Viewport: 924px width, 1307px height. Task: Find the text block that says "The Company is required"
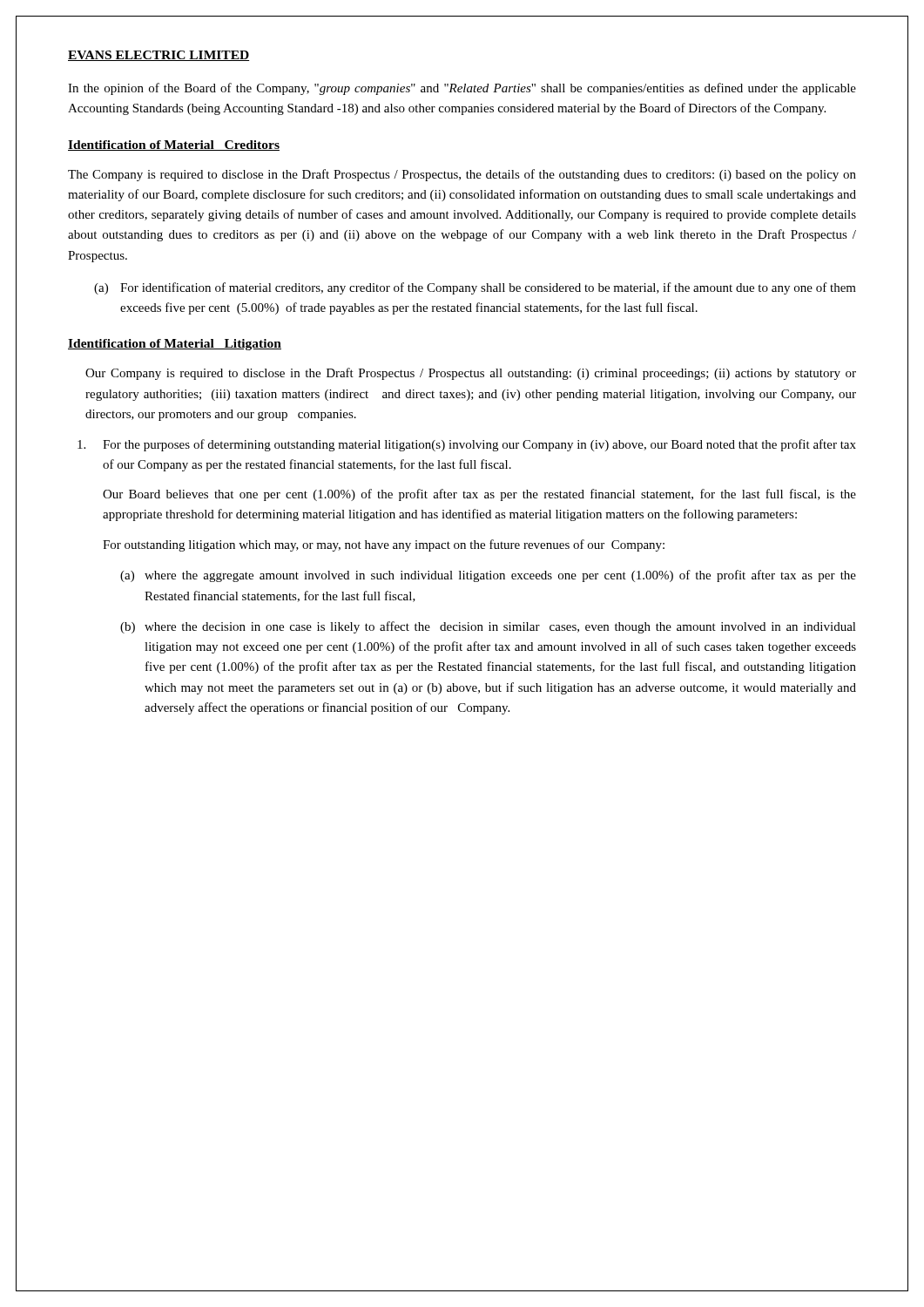462,214
